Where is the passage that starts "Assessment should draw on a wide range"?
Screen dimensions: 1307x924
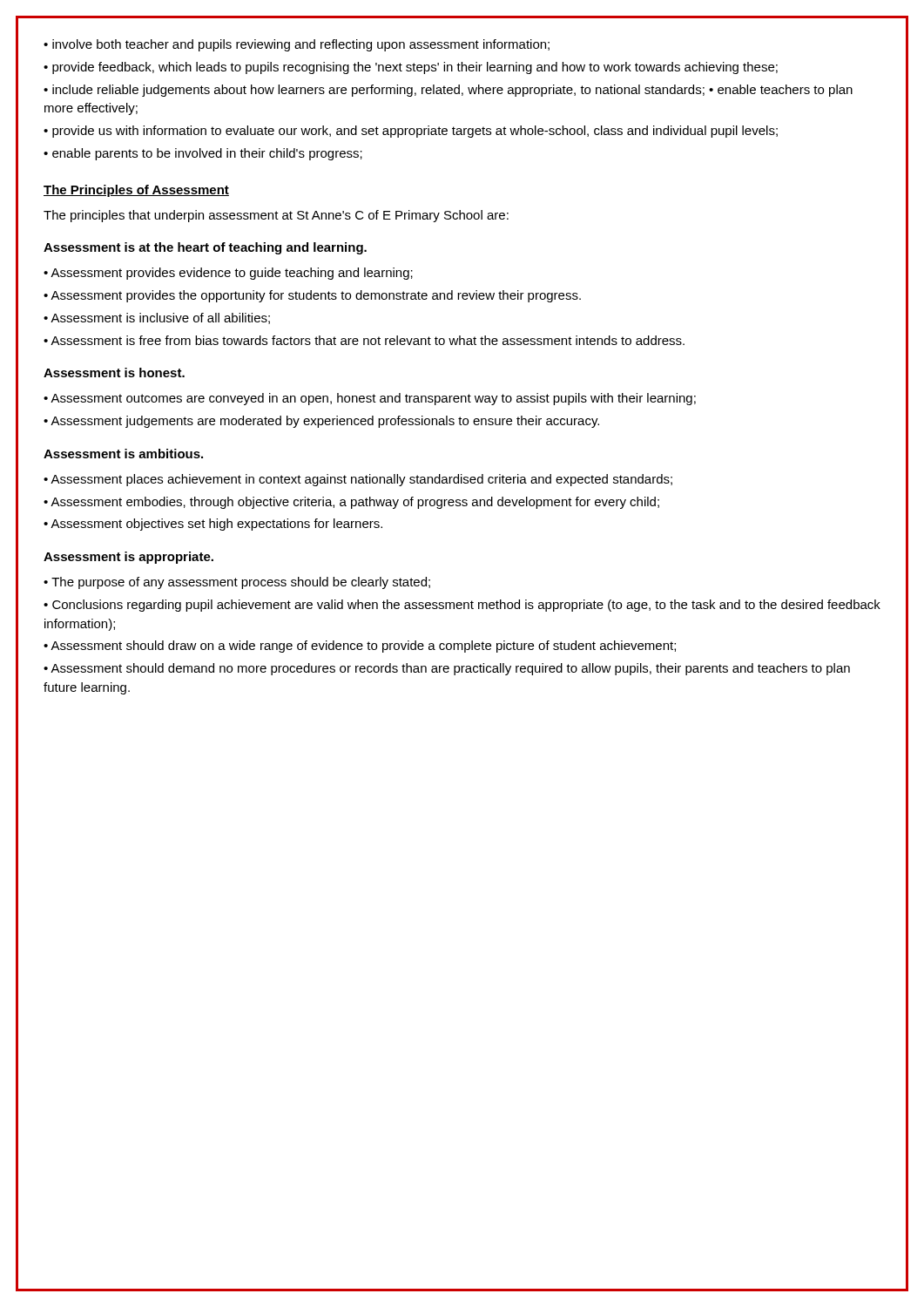[364, 645]
